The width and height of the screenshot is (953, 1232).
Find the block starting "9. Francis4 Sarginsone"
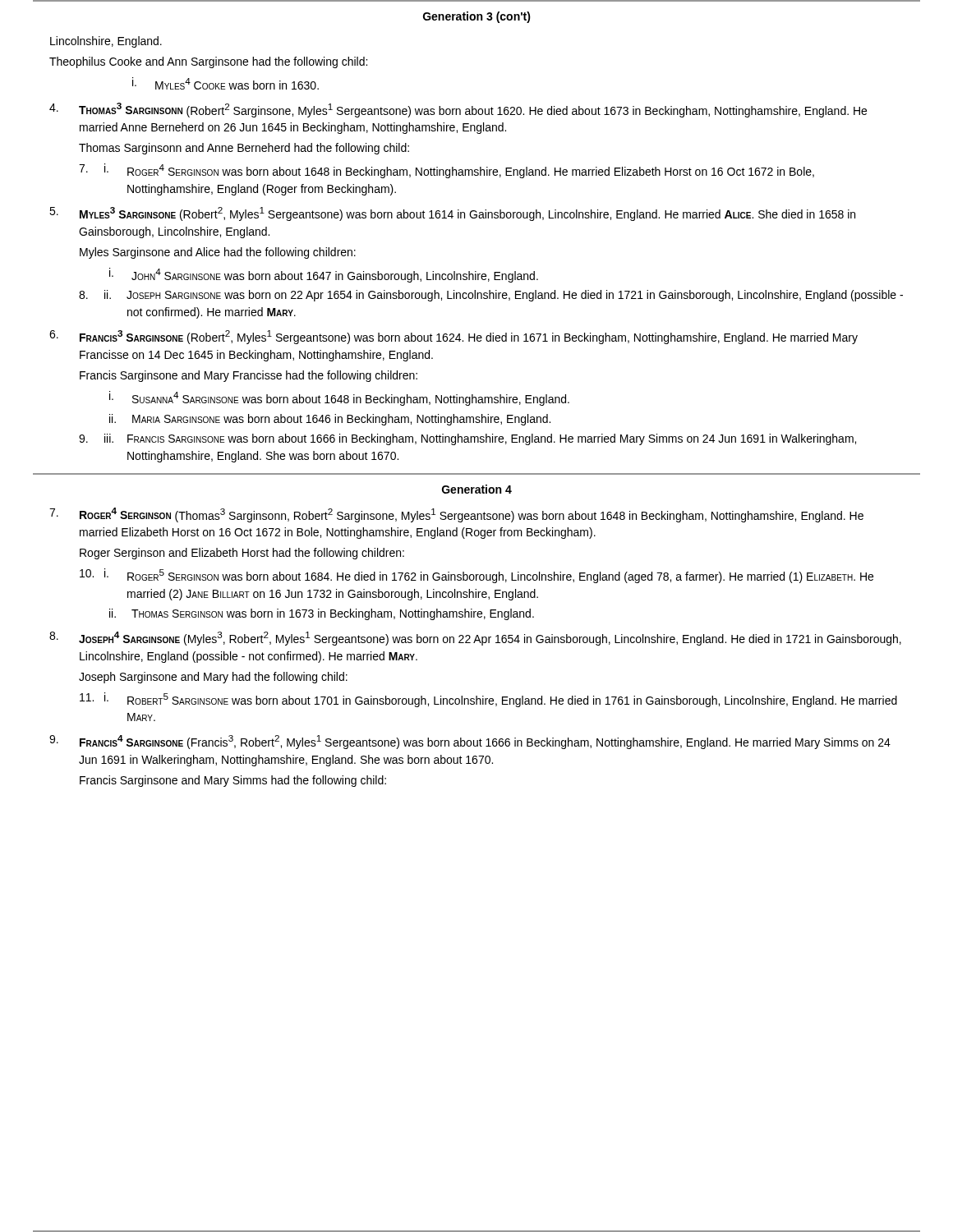coord(476,750)
